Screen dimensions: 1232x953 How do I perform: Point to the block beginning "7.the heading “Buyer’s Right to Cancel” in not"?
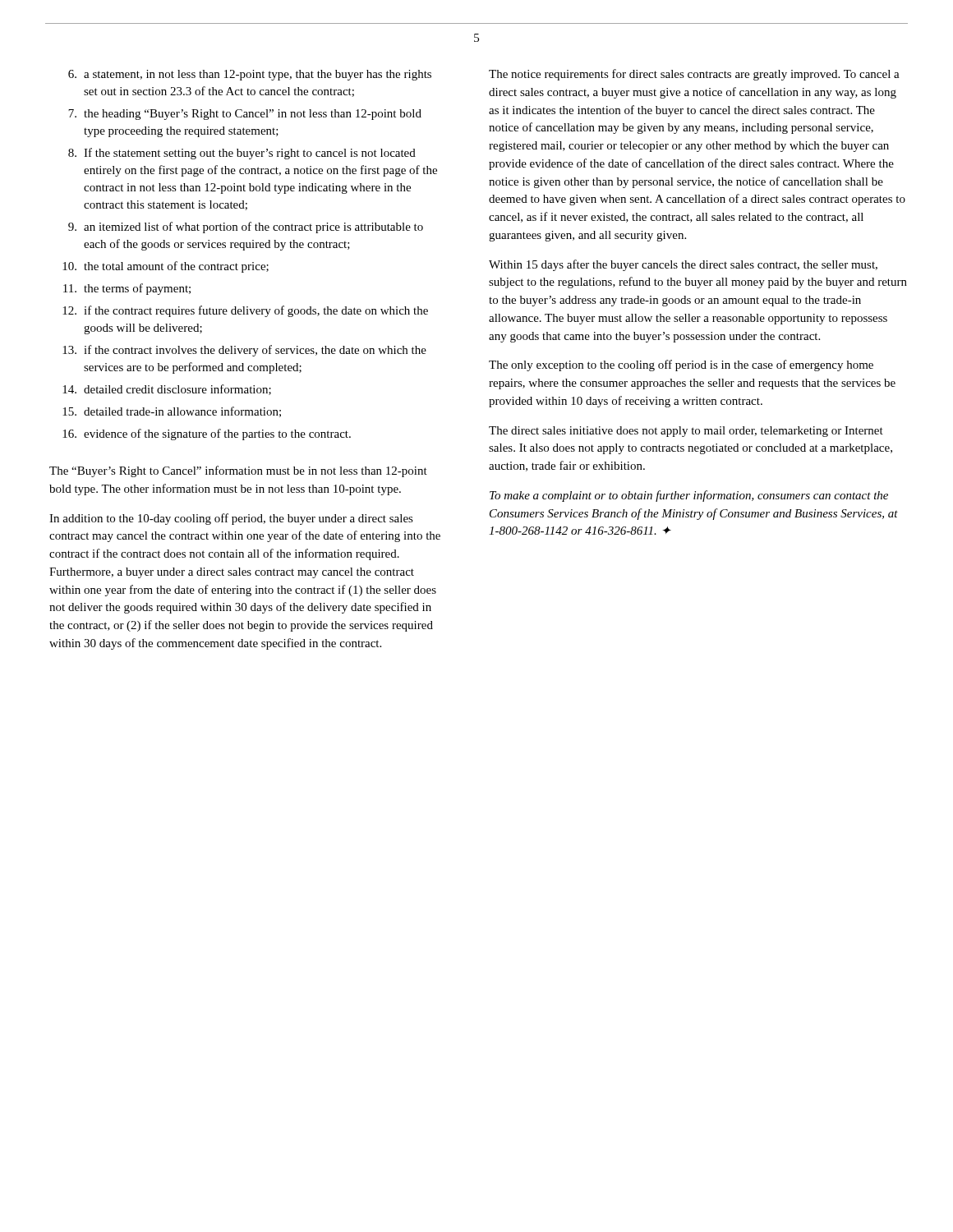(x=246, y=122)
